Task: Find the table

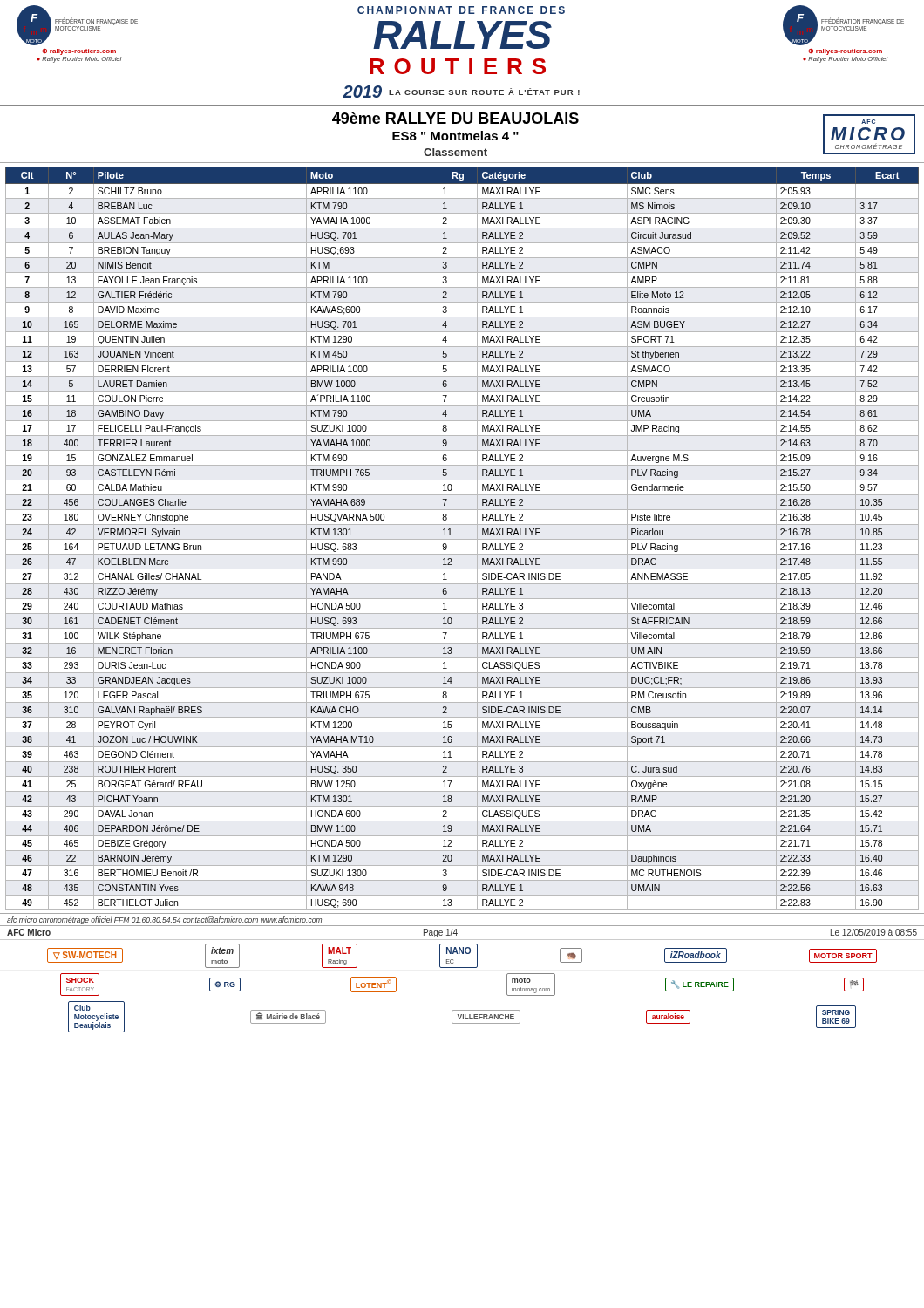Action: (462, 538)
